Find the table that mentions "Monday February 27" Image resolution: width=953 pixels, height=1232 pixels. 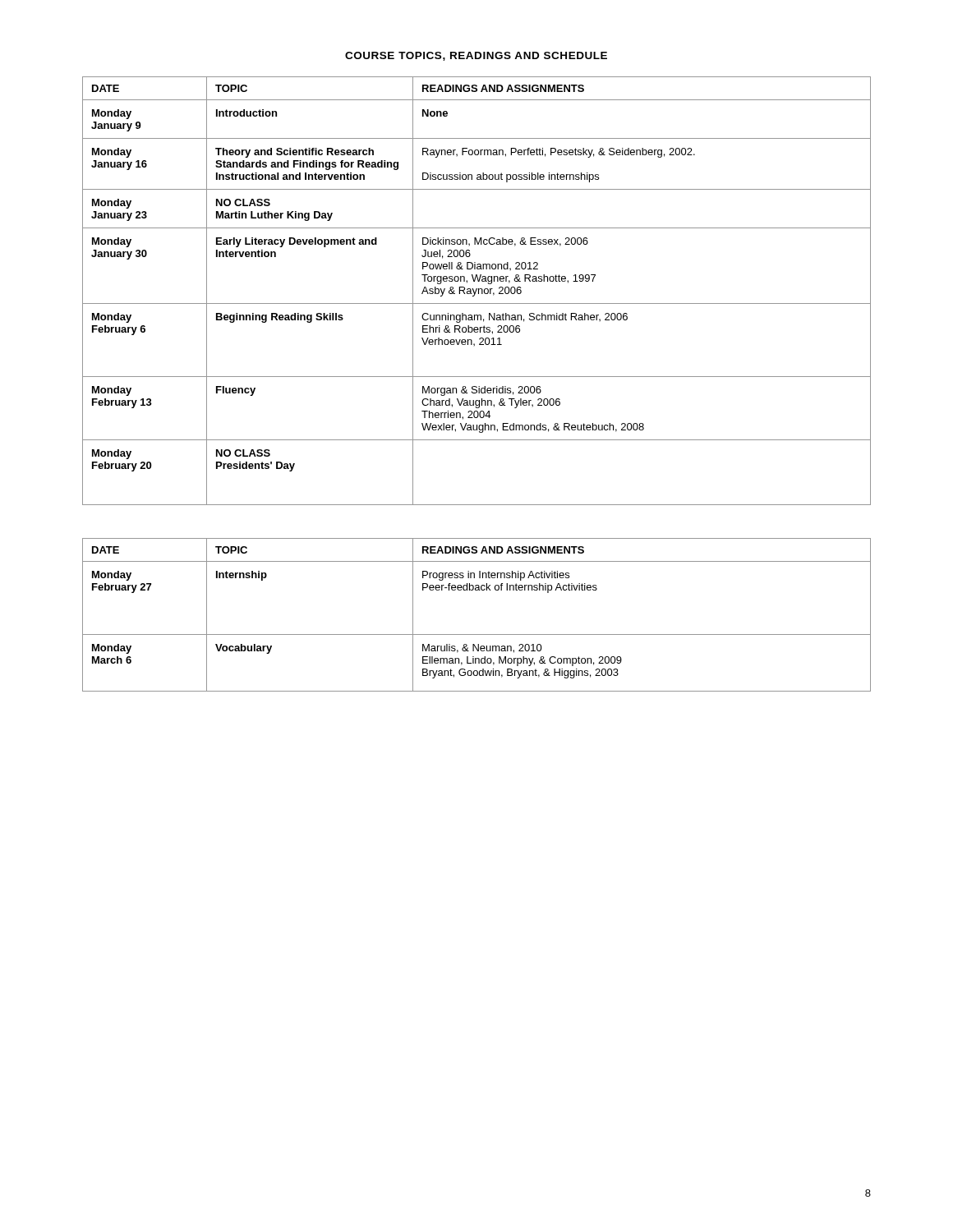pyautogui.click(x=476, y=615)
